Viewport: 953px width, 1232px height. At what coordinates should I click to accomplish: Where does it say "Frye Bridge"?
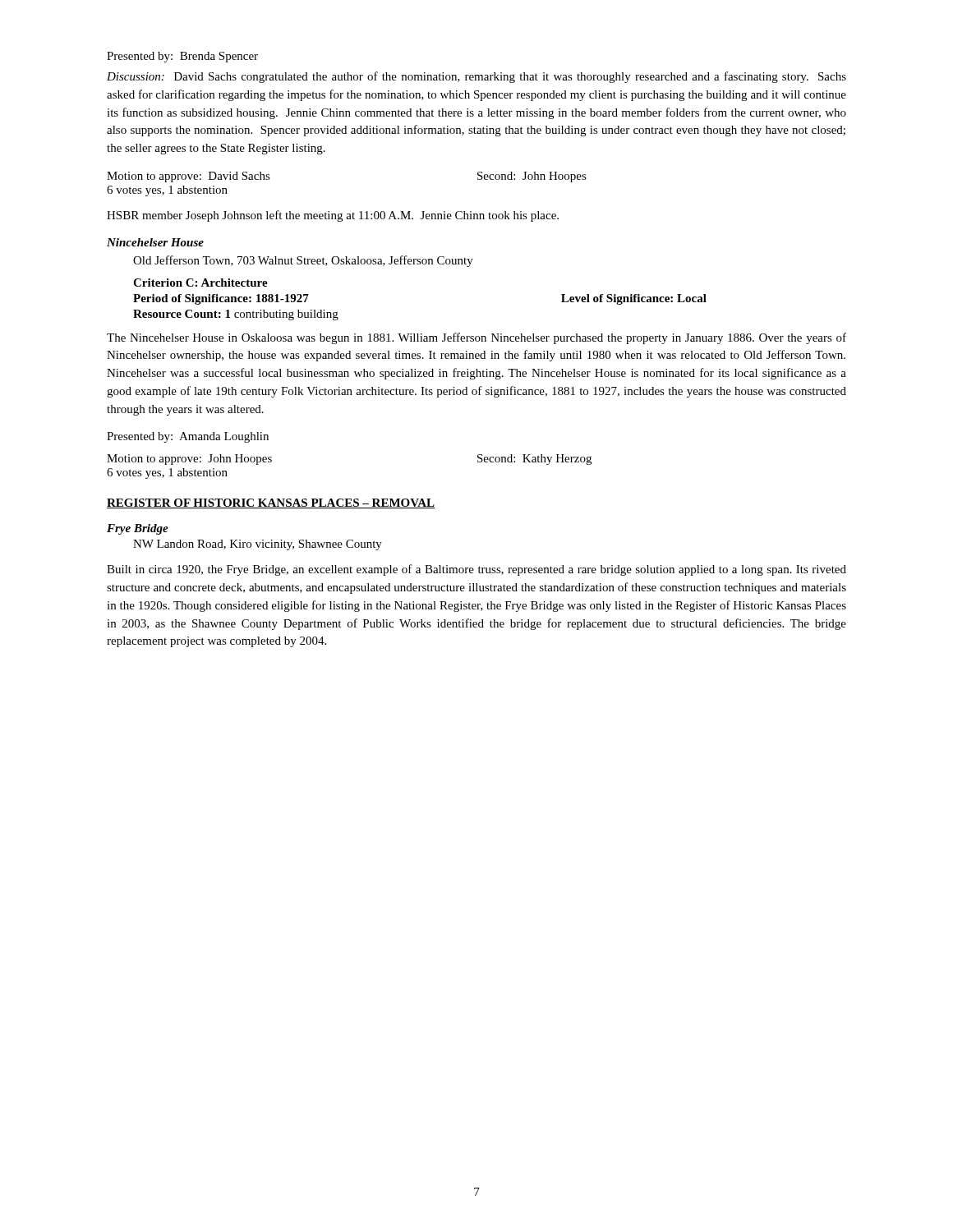pos(137,528)
